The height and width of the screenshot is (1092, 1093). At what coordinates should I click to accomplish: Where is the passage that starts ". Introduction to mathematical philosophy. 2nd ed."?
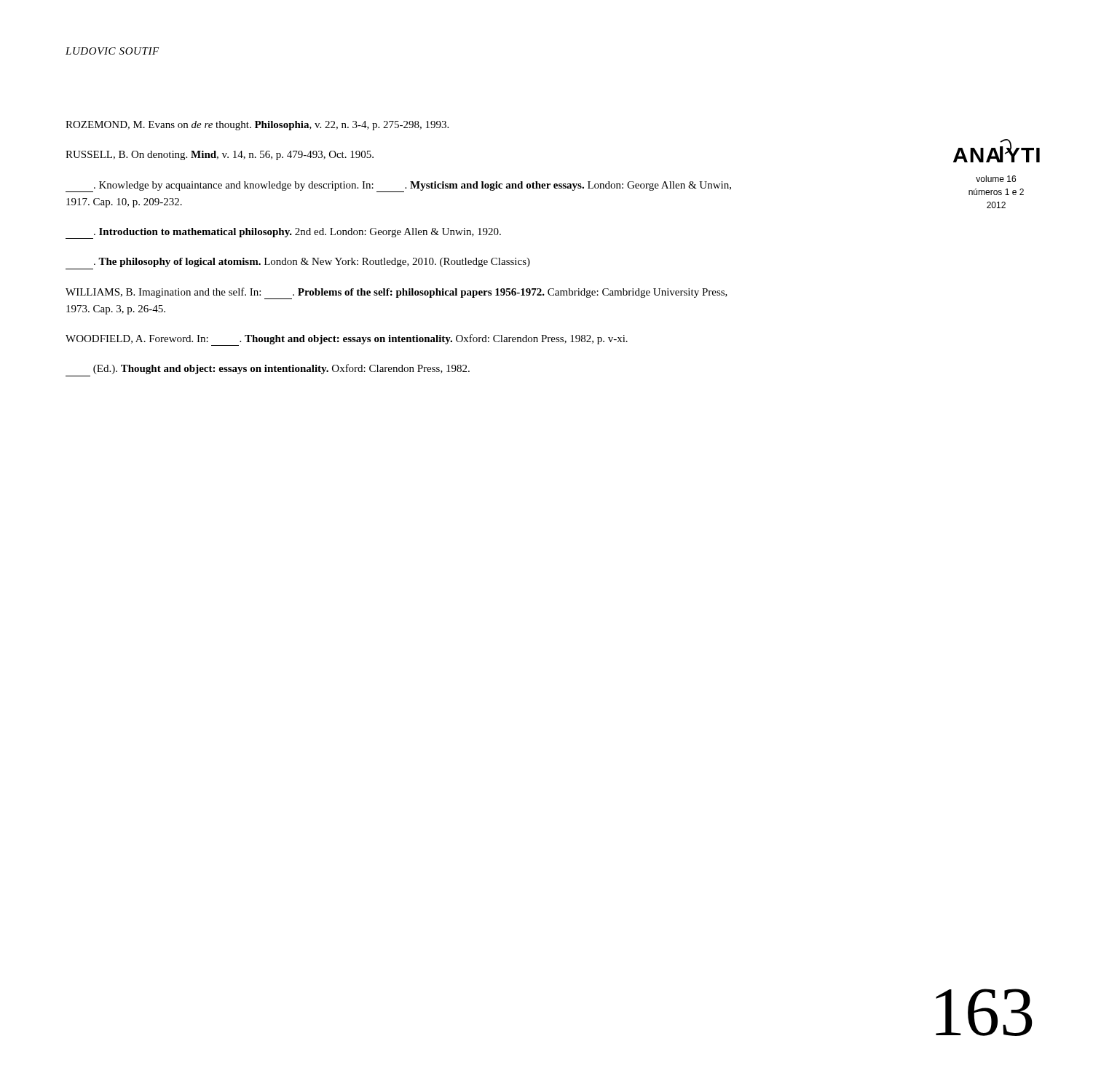click(x=284, y=232)
